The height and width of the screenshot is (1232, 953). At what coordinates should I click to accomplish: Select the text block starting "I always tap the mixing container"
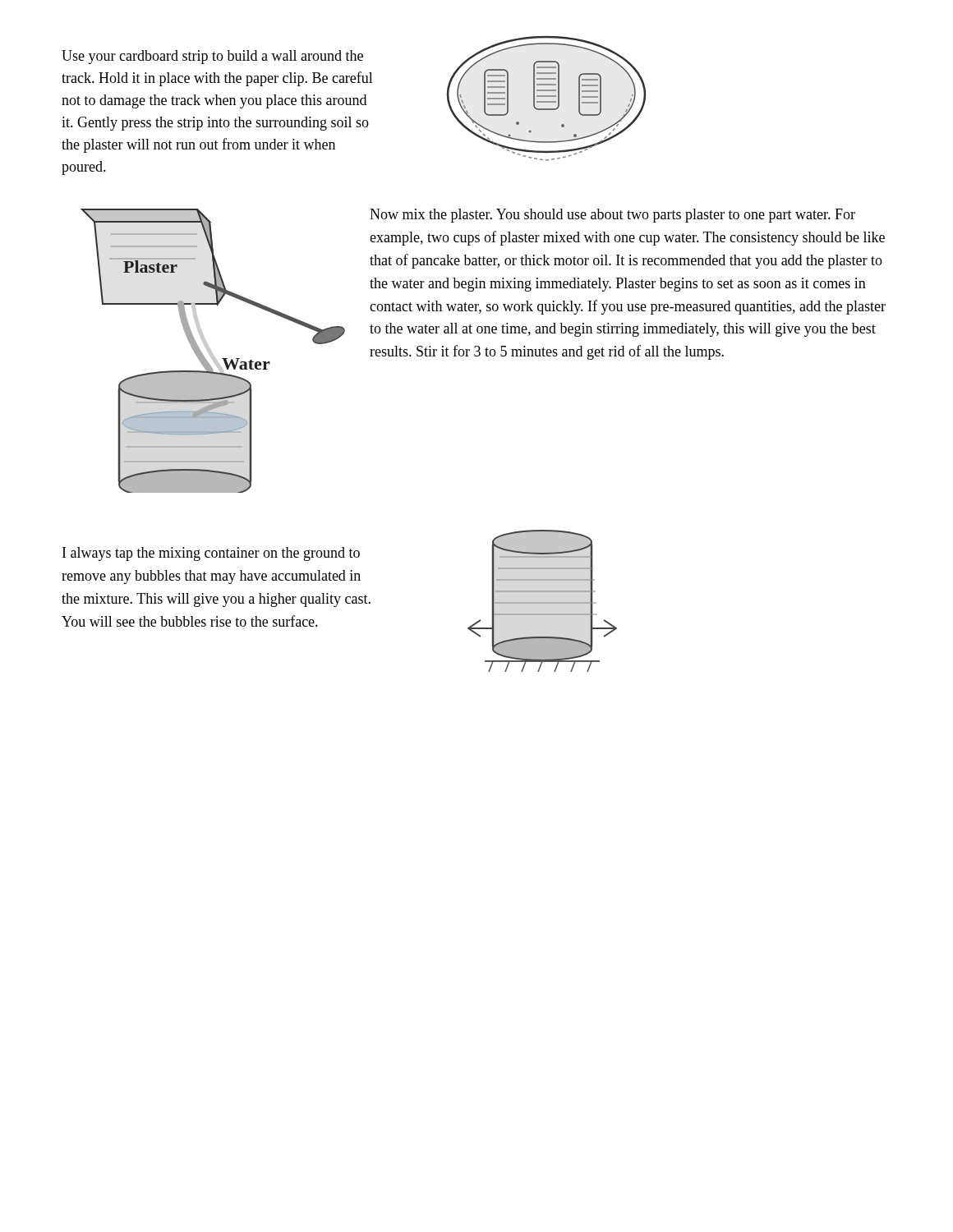[217, 587]
